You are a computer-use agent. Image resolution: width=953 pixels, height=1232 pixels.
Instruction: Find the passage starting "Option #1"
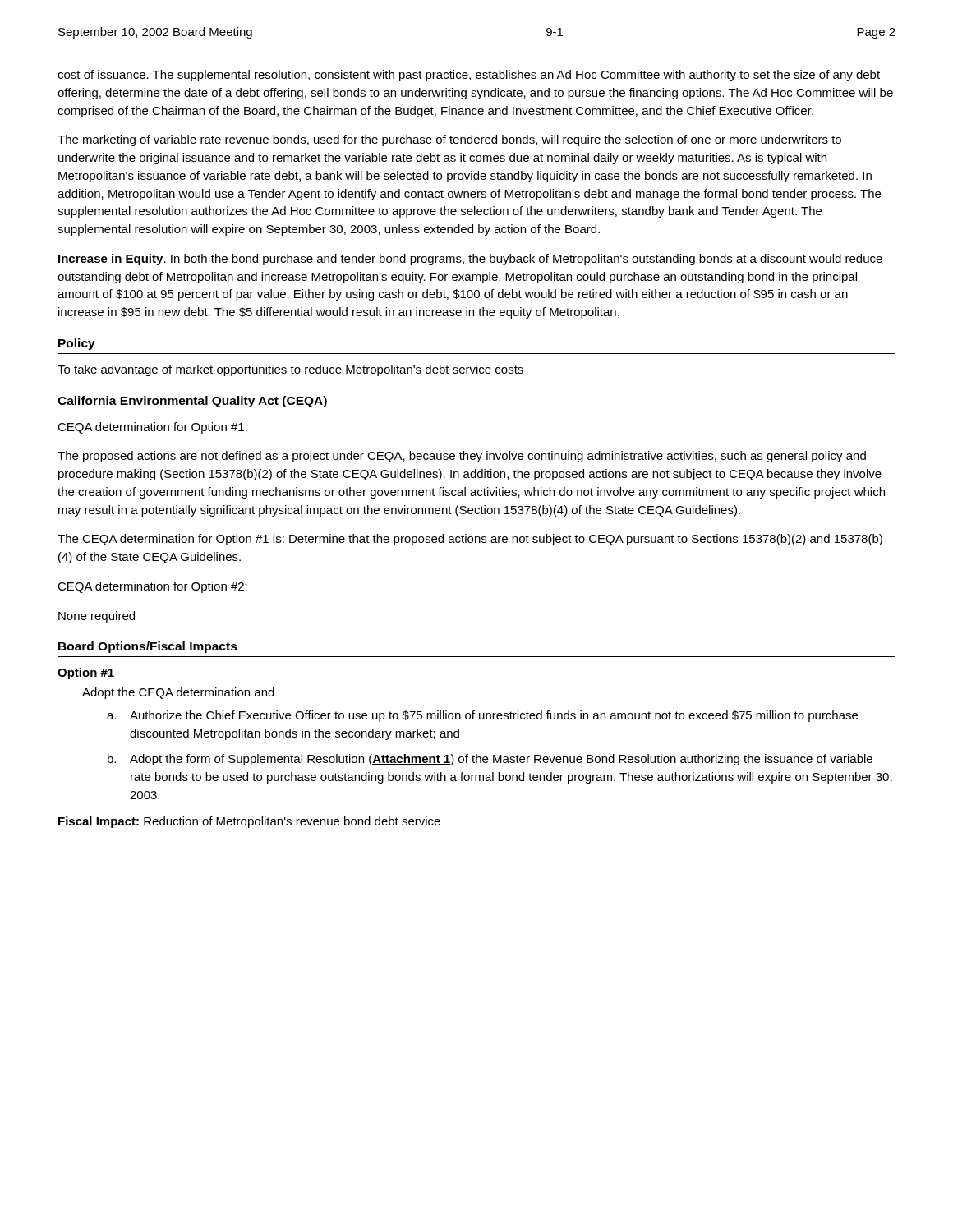(86, 673)
